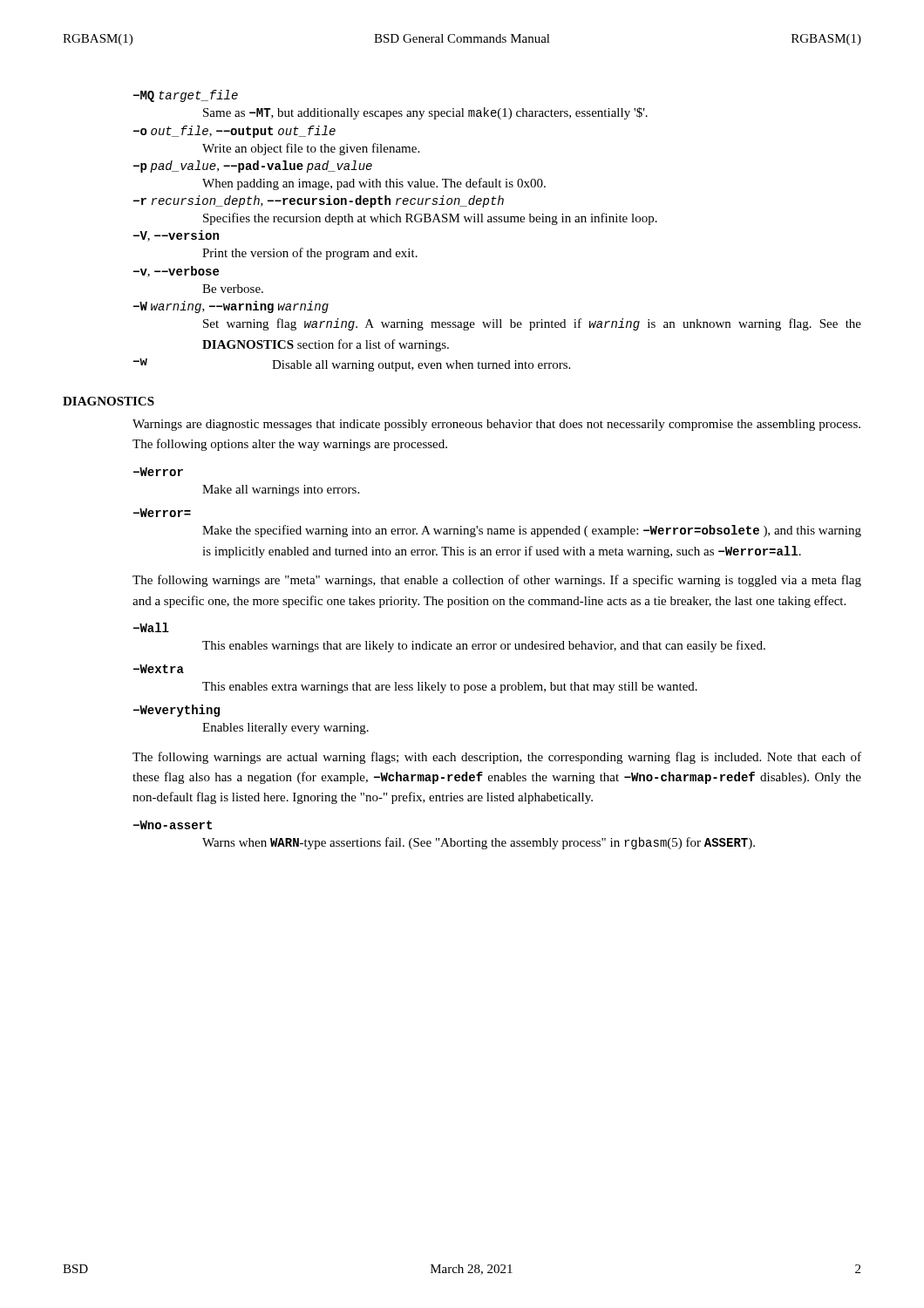
Task: Find the list item that says "−o out_file, −−output out_file Write an"
Action: click(x=234, y=132)
